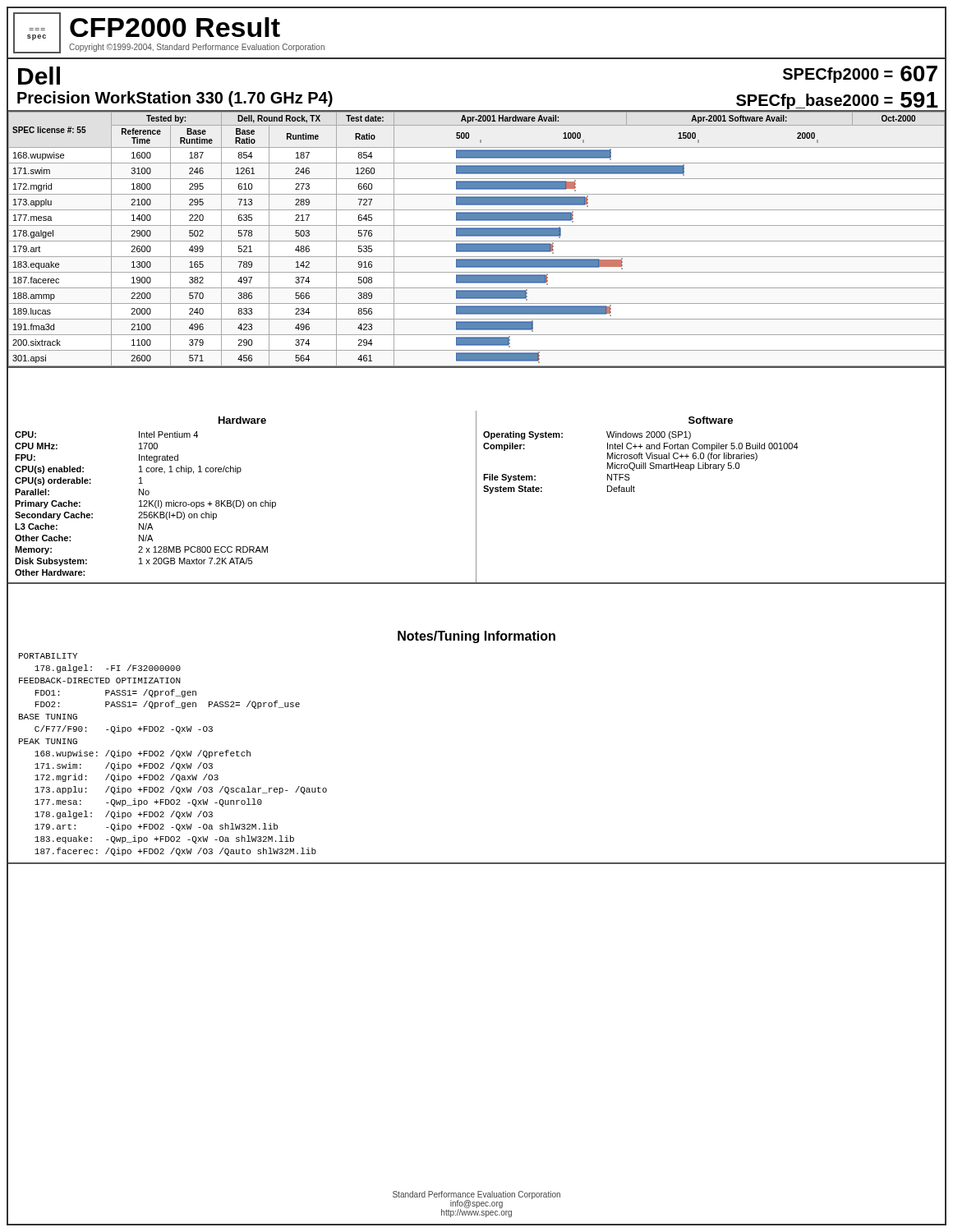Viewport: 953px width, 1232px height.
Task: Point to the title beginning "Precision WorkStation 330 (1.70 GHz"
Action: pyautogui.click(x=175, y=98)
